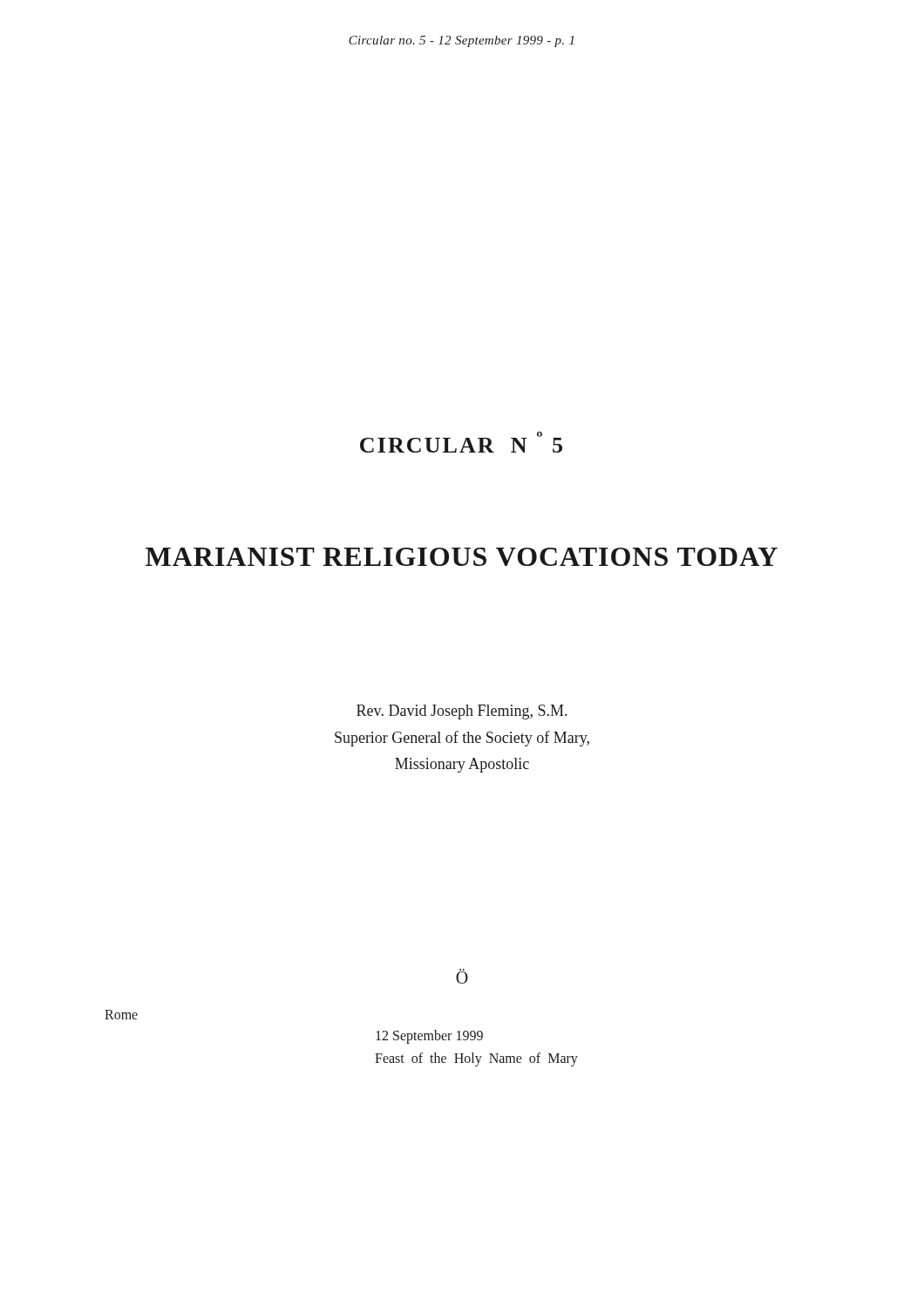Locate the title that opens with "MARIANIST RELIGIOUS VOCATIONS"
Screen dimensions: 1308x924
(462, 556)
